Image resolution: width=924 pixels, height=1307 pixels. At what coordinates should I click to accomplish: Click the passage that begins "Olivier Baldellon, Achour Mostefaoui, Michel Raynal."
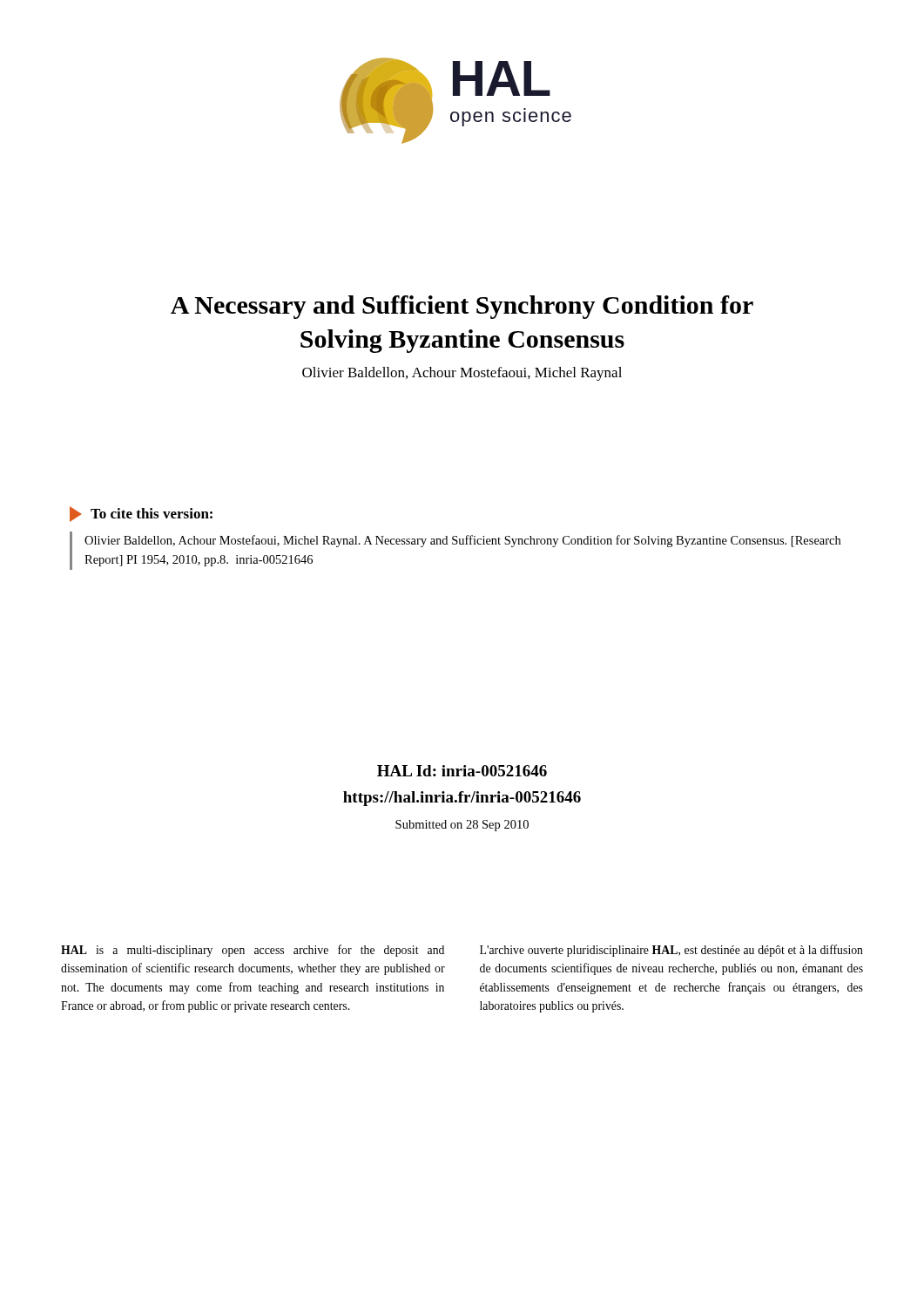(x=469, y=551)
